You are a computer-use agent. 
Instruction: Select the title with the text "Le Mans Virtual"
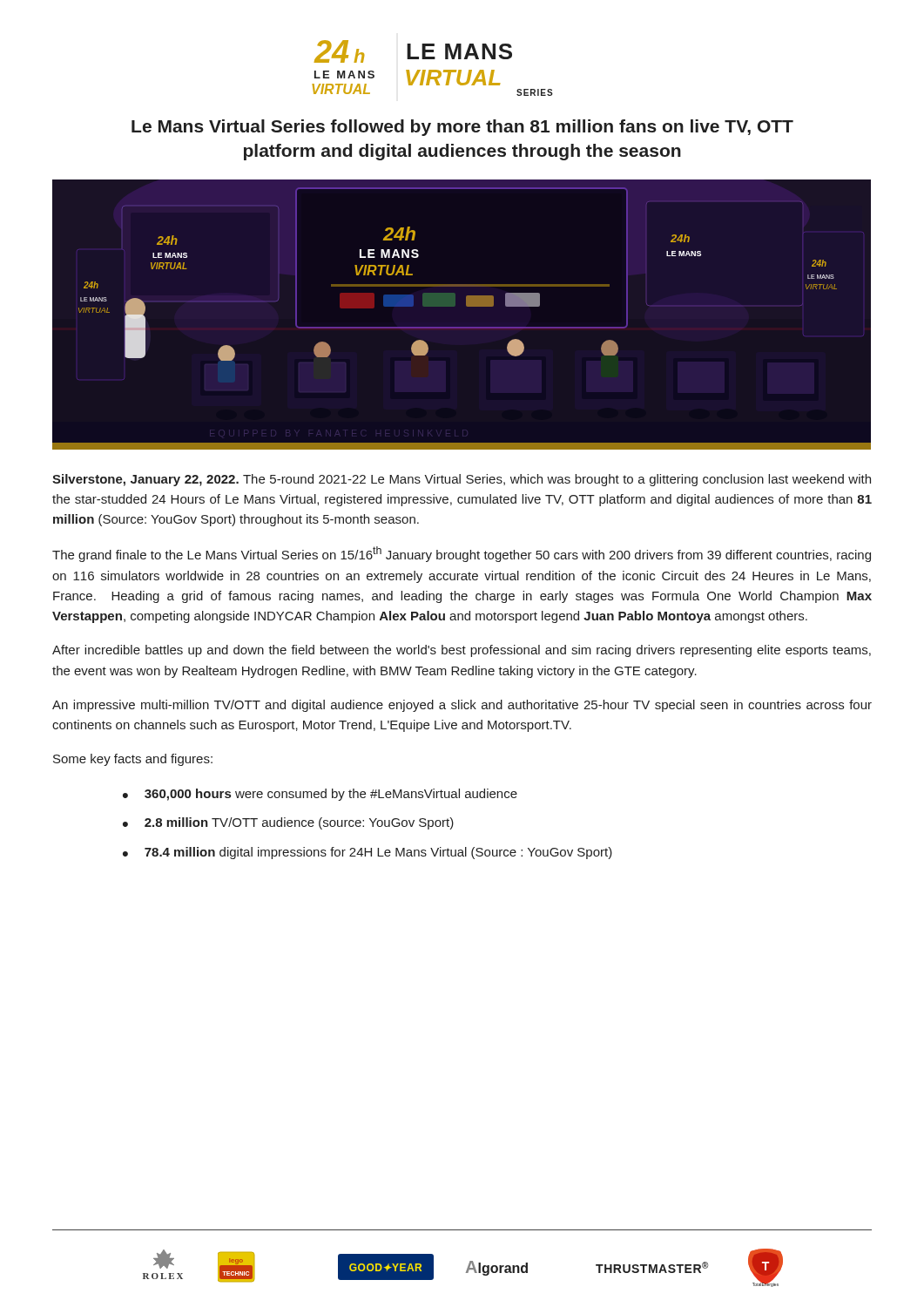coord(462,139)
